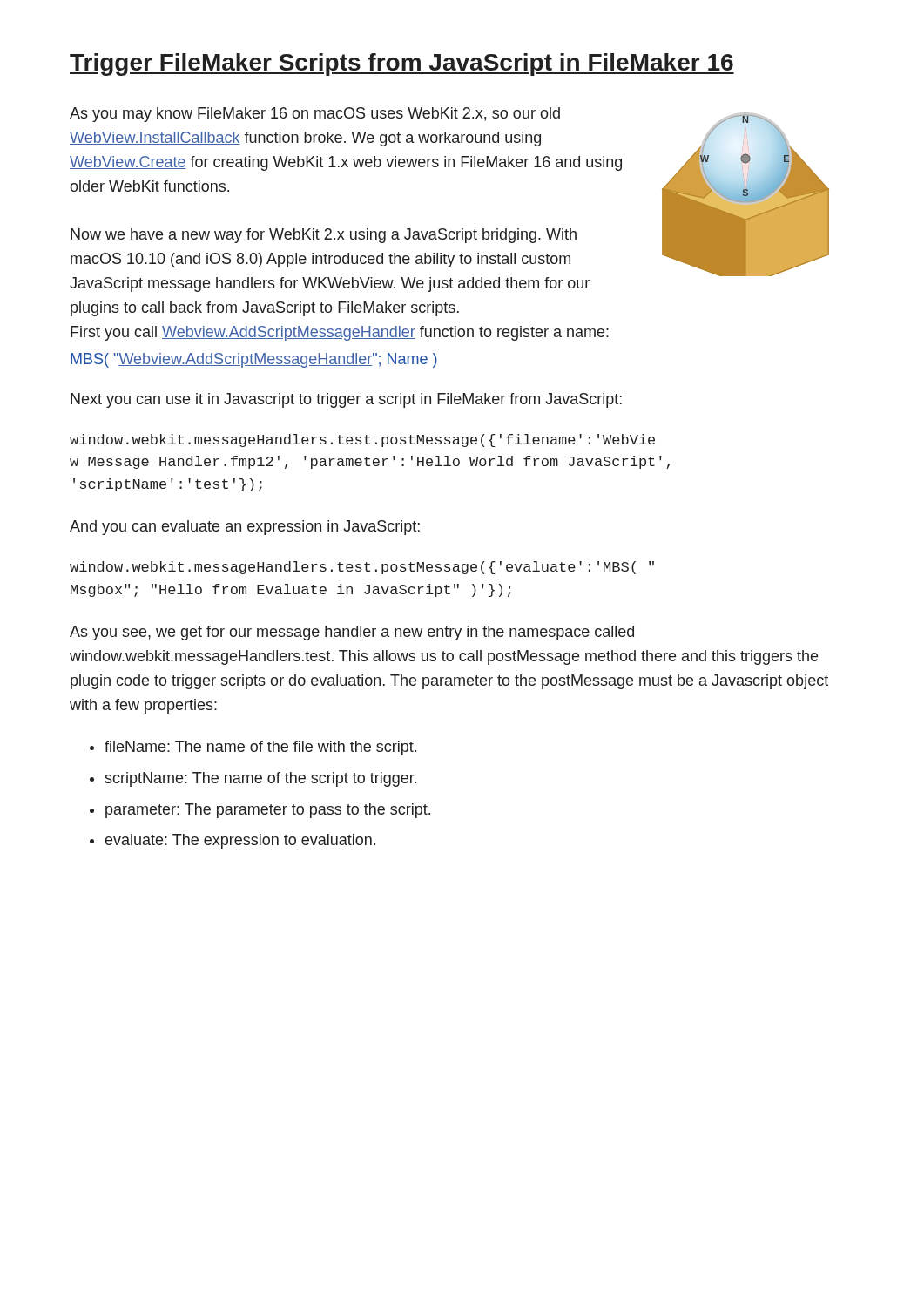This screenshot has width=924, height=1307.
Task: Navigate to the text starting "As you see, we"
Action: point(449,668)
